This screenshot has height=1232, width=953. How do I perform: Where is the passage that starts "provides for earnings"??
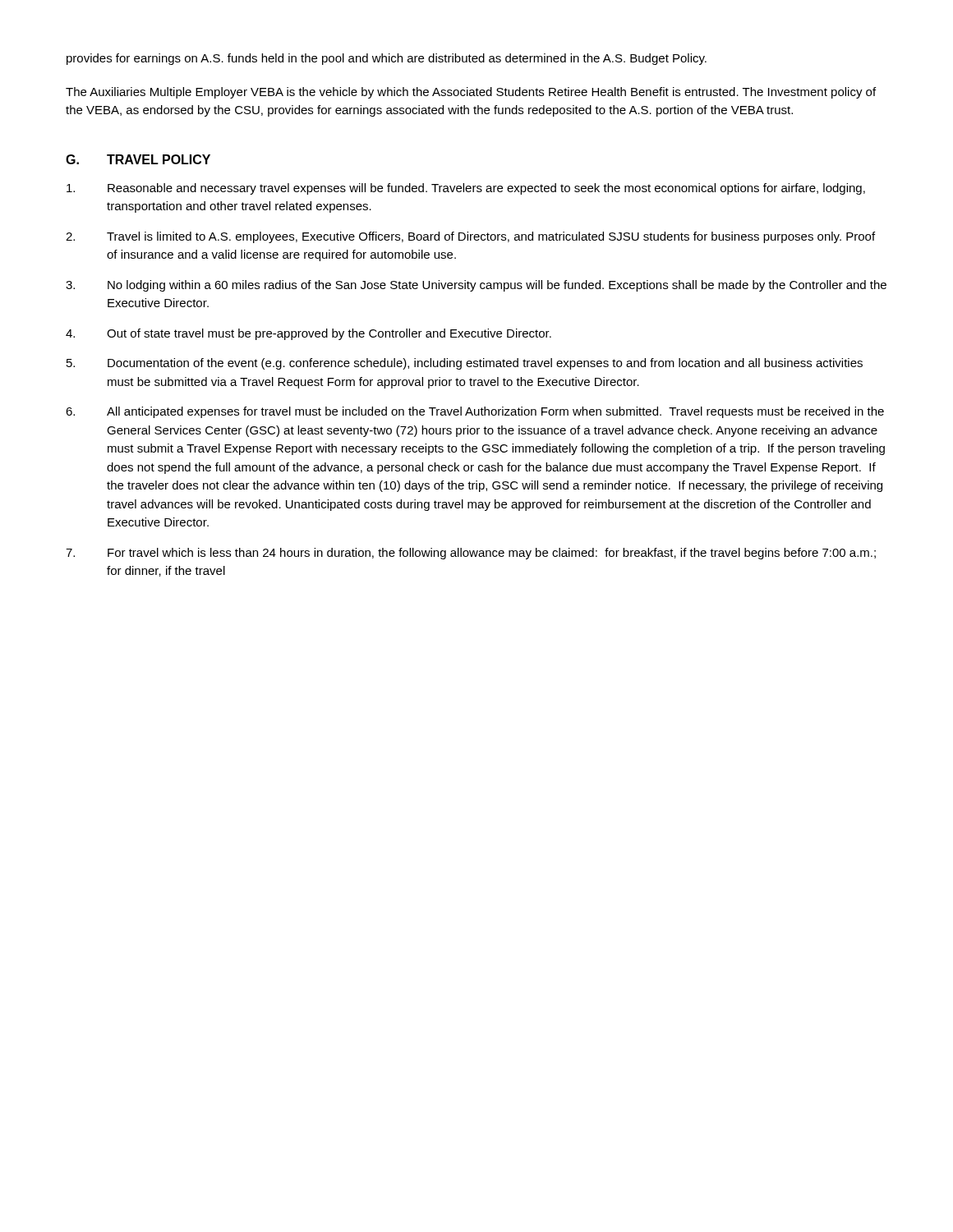[387, 58]
